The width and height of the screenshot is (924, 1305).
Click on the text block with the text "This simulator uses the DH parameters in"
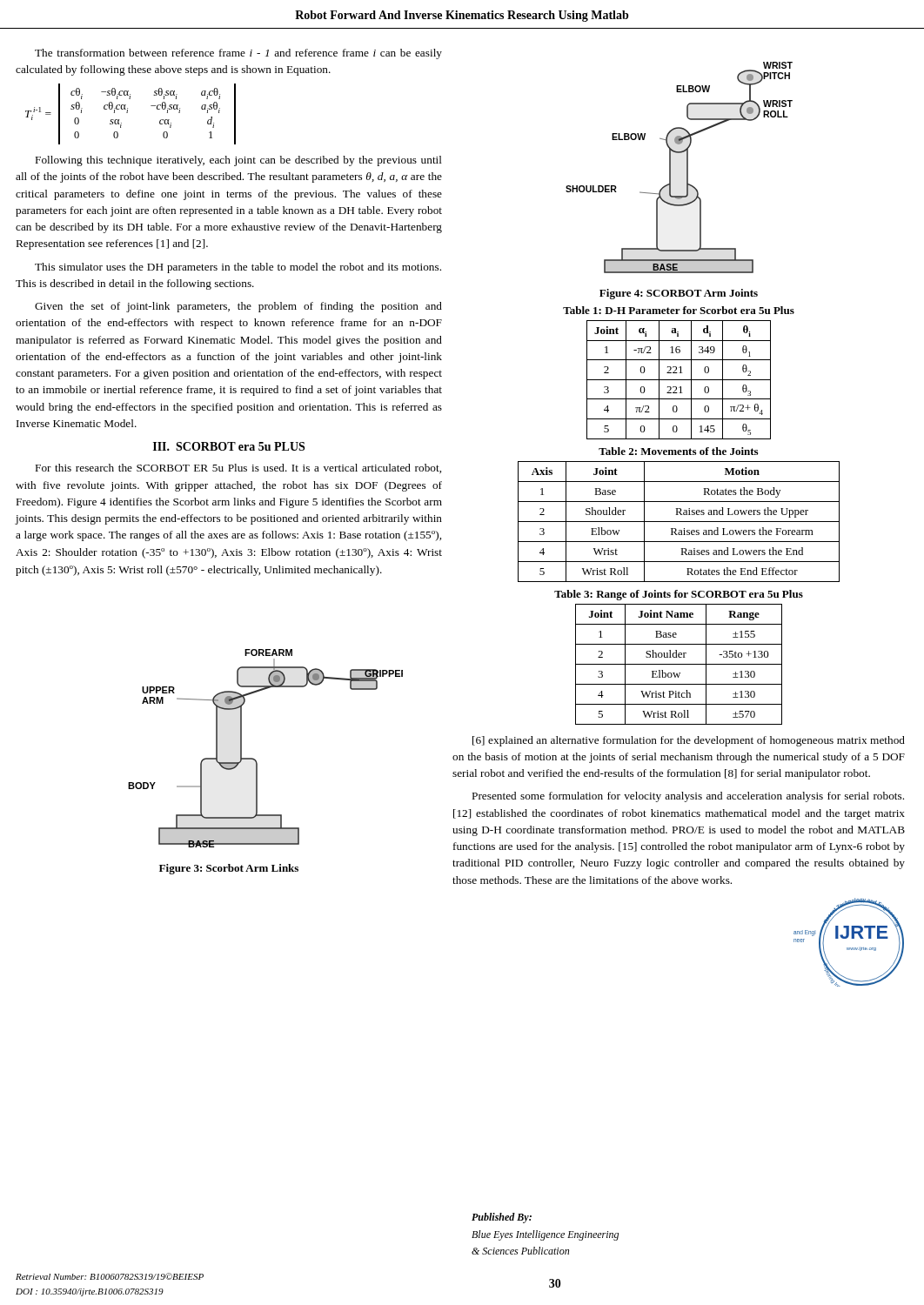[x=229, y=275]
